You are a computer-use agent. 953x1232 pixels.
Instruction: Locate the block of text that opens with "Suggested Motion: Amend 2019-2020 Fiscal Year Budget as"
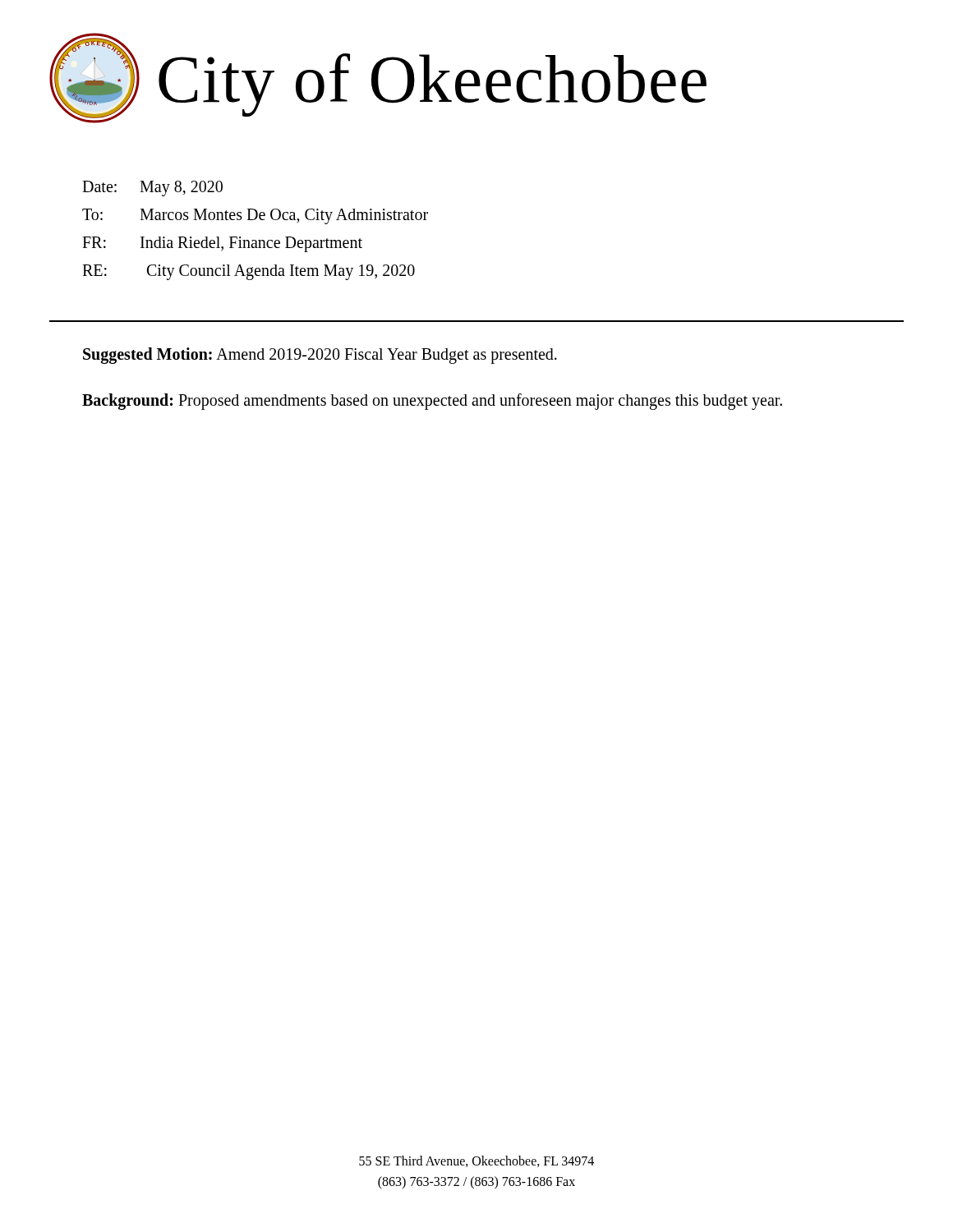tap(320, 354)
